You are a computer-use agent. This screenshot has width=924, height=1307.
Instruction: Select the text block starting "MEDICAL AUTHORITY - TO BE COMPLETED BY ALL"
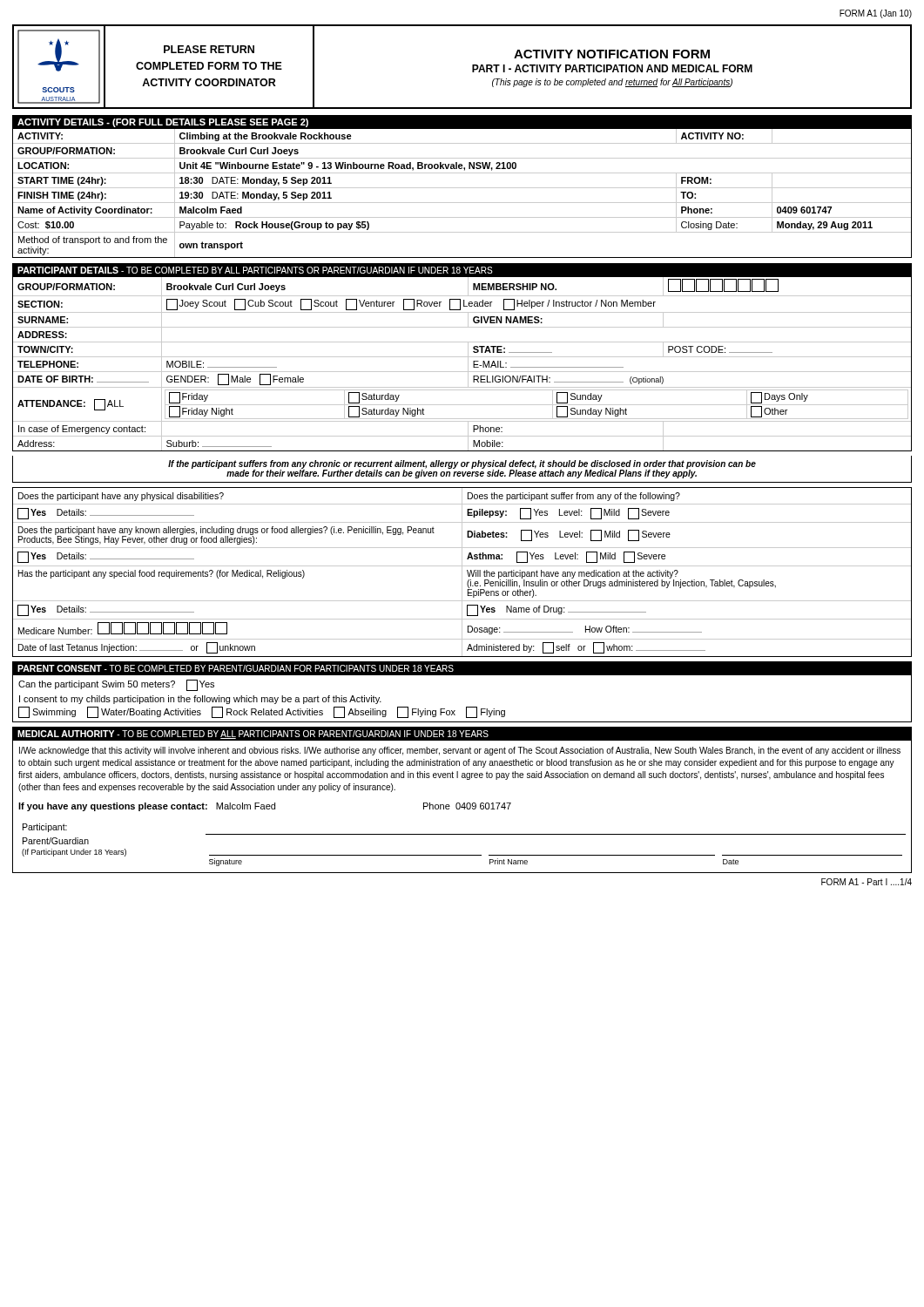(253, 734)
